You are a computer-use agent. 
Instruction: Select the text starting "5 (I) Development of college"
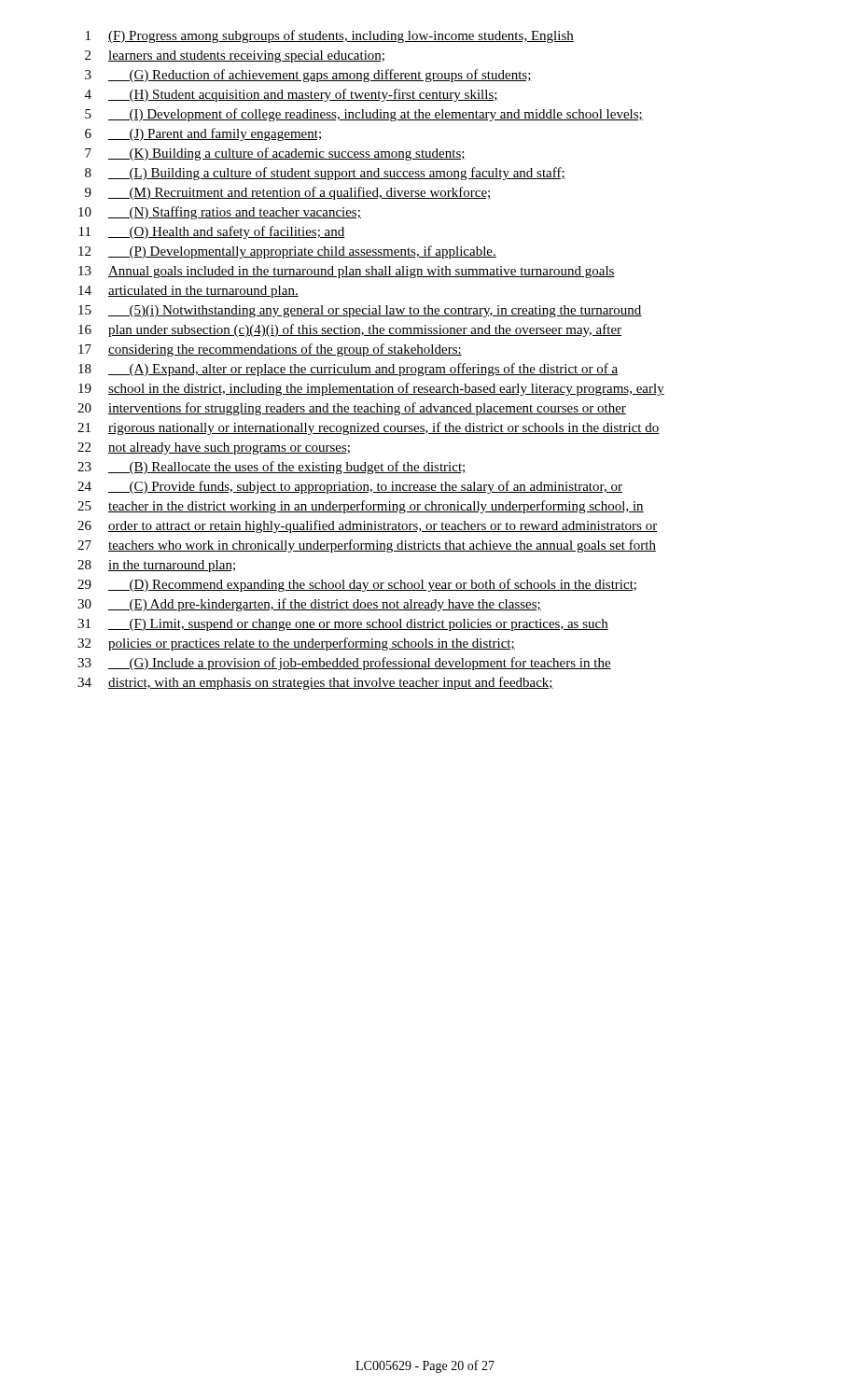(x=425, y=114)
